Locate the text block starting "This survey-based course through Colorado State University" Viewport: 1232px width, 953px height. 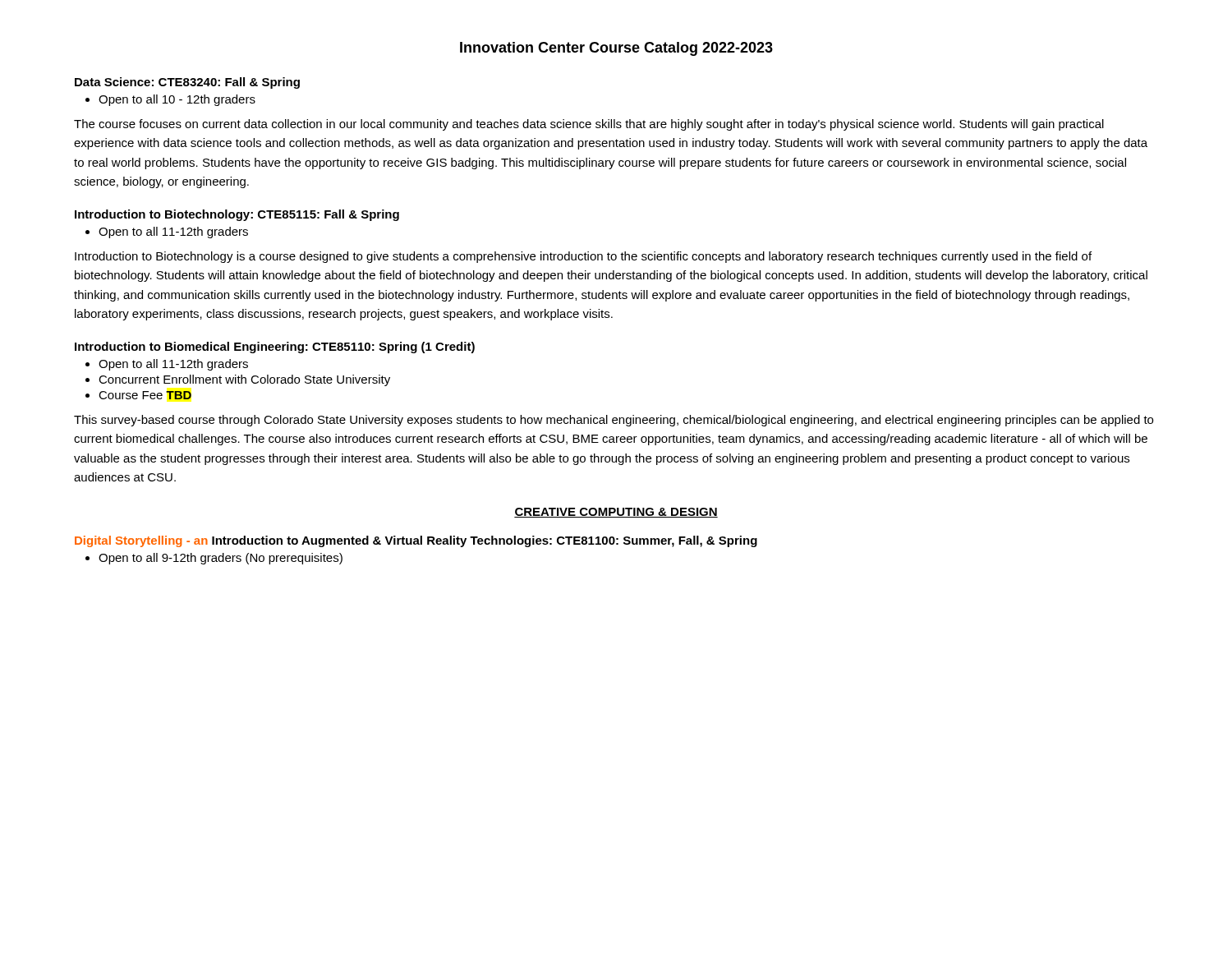coord(614,448)
